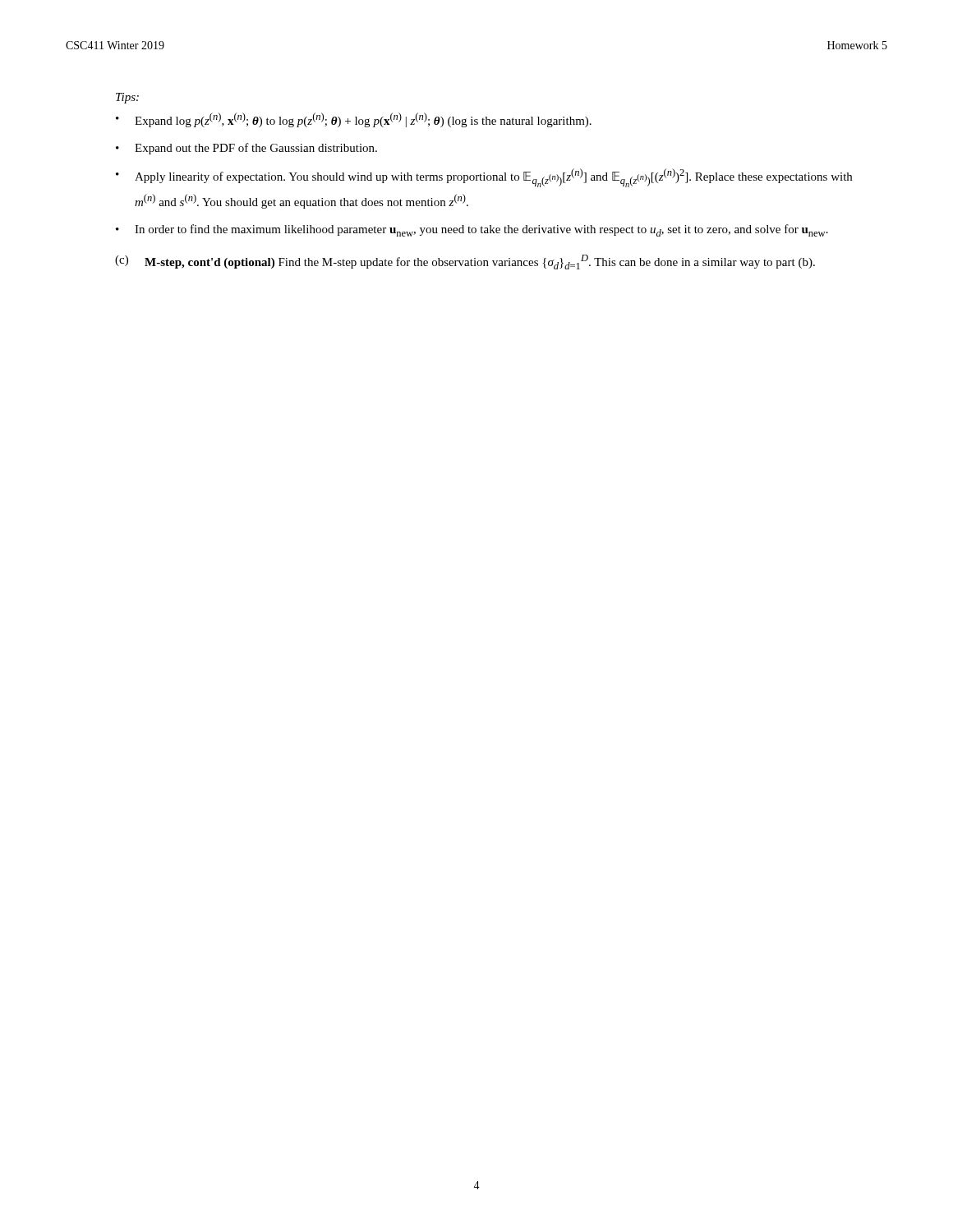Click on the element starting "• Apply linearity of"

click(x=493, y=188)
